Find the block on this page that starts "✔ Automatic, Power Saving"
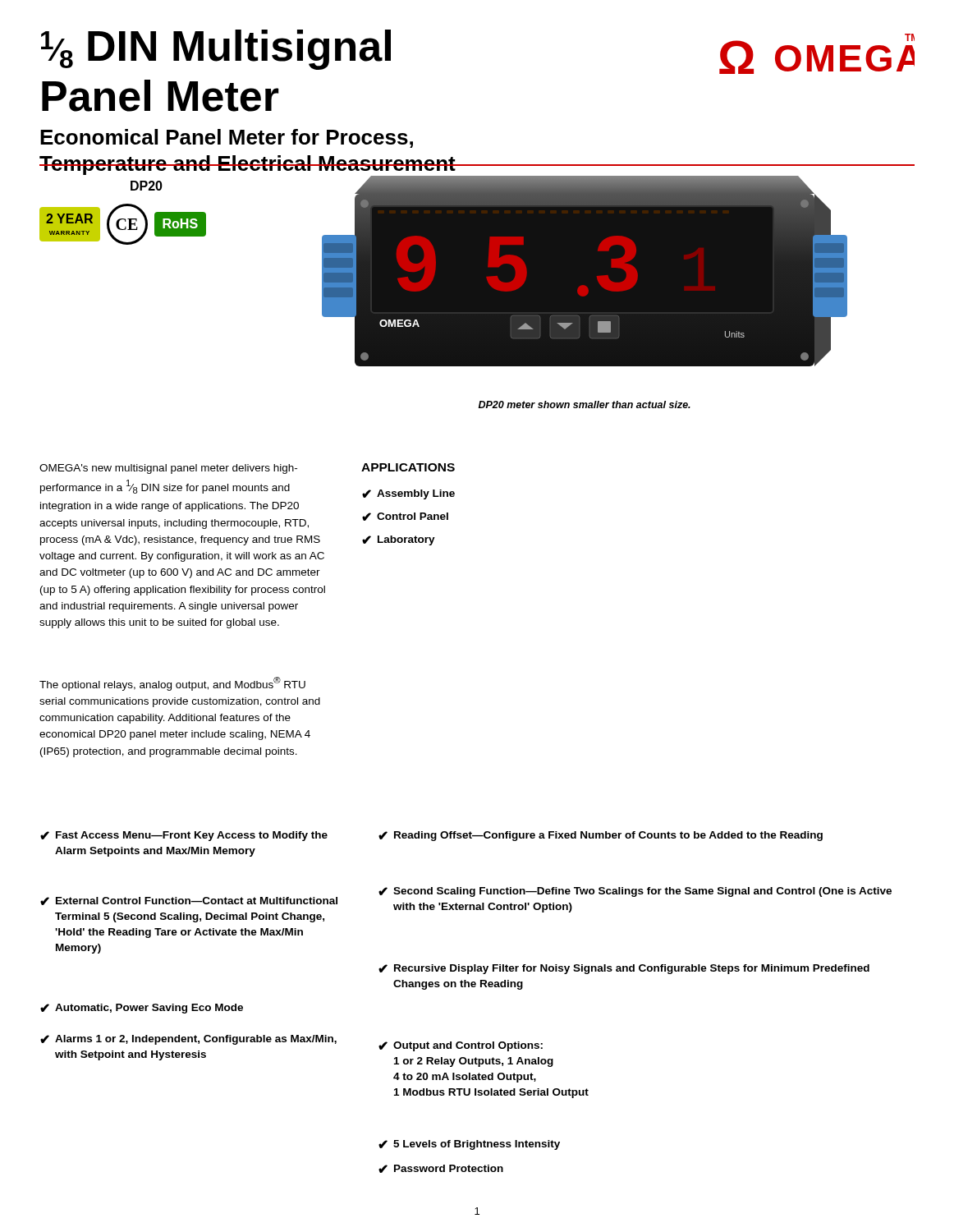Image resolution: width=954 pixels, height=1232 pixels. point(141,1008)
